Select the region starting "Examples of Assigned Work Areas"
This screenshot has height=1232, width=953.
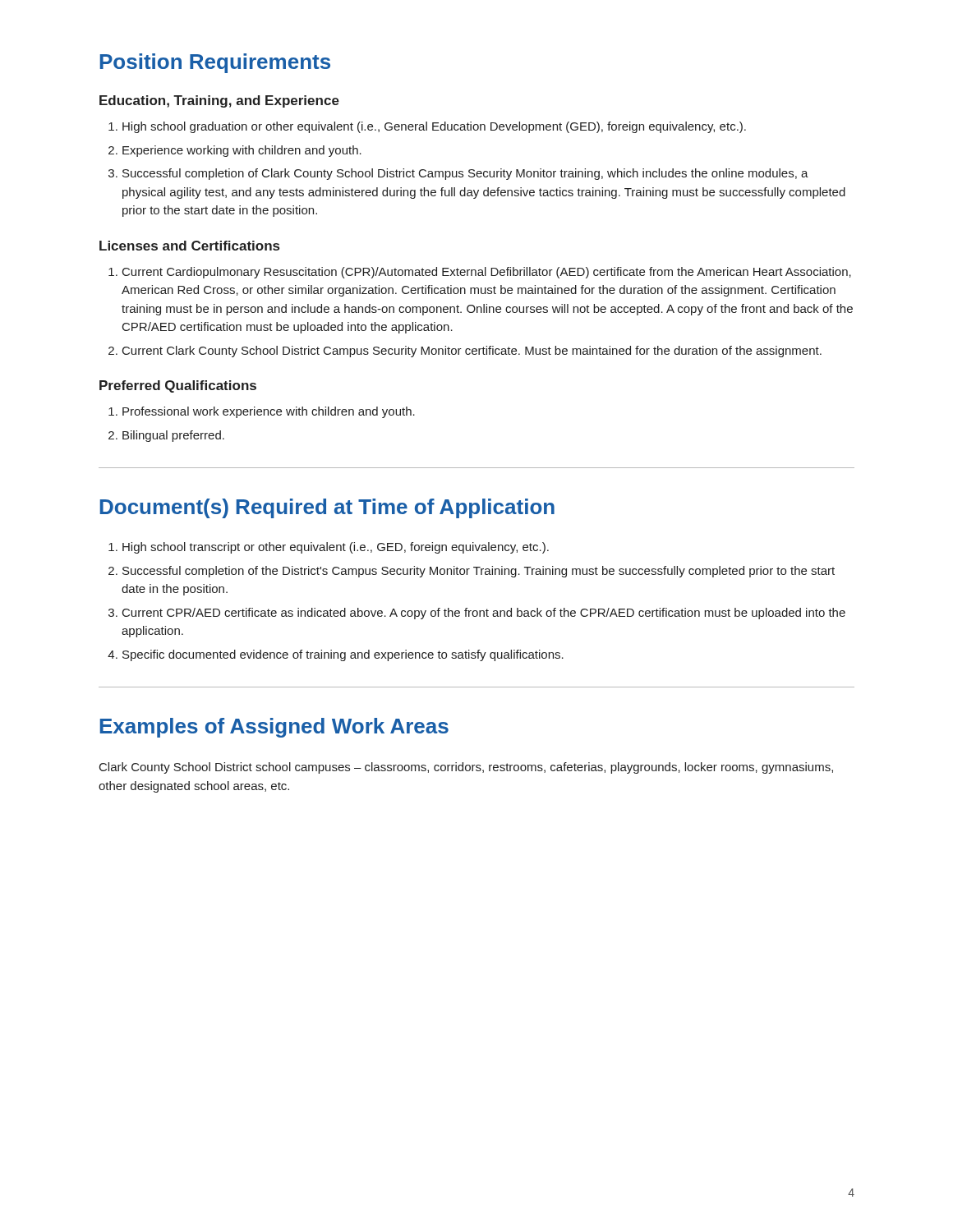click(x=274, y=728)
